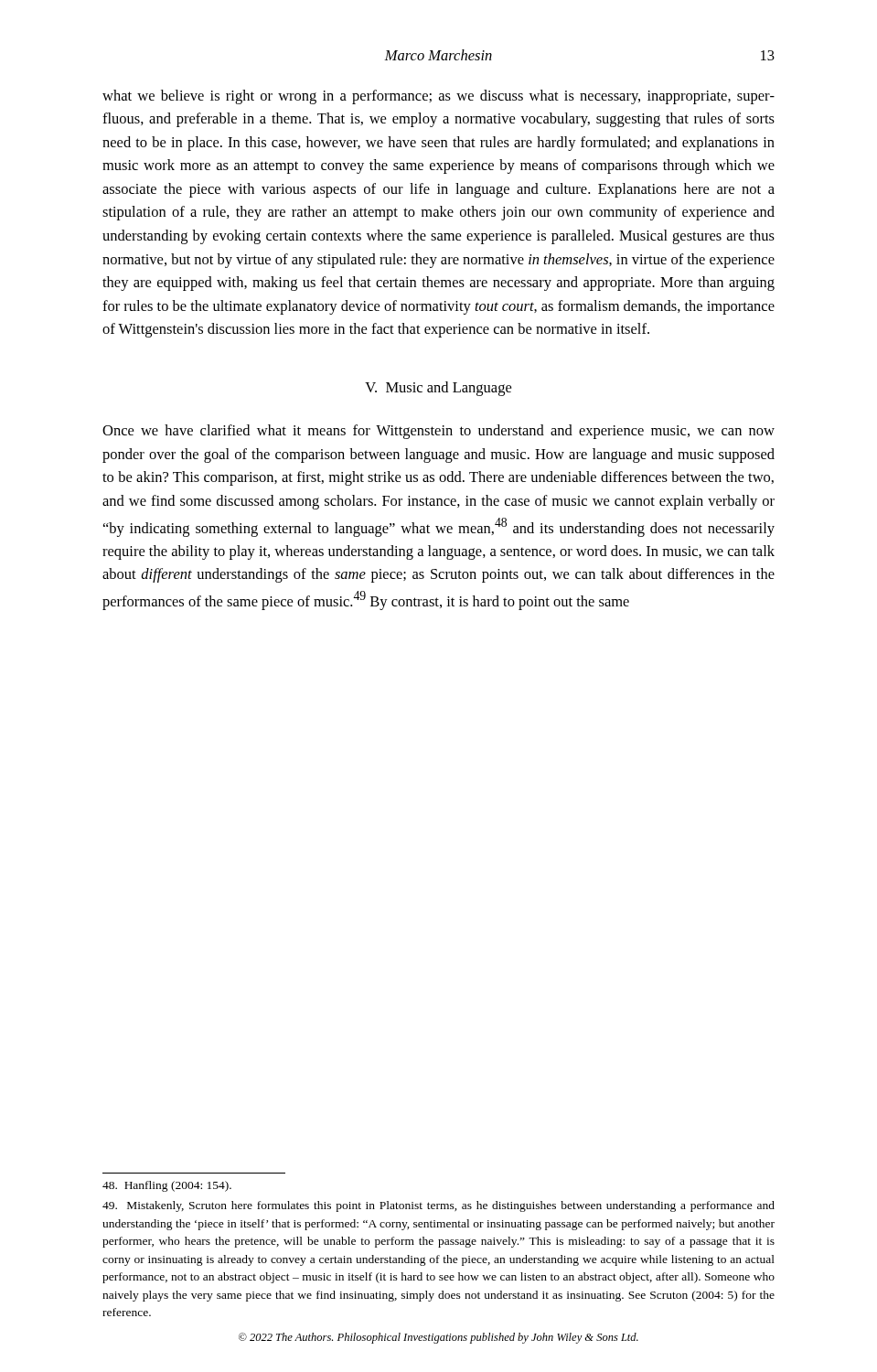877x1372 pixels.
Task: Locate the footnote that says "Mistakenly, Scruton here formulates this point"
Action: point(438,1259)
